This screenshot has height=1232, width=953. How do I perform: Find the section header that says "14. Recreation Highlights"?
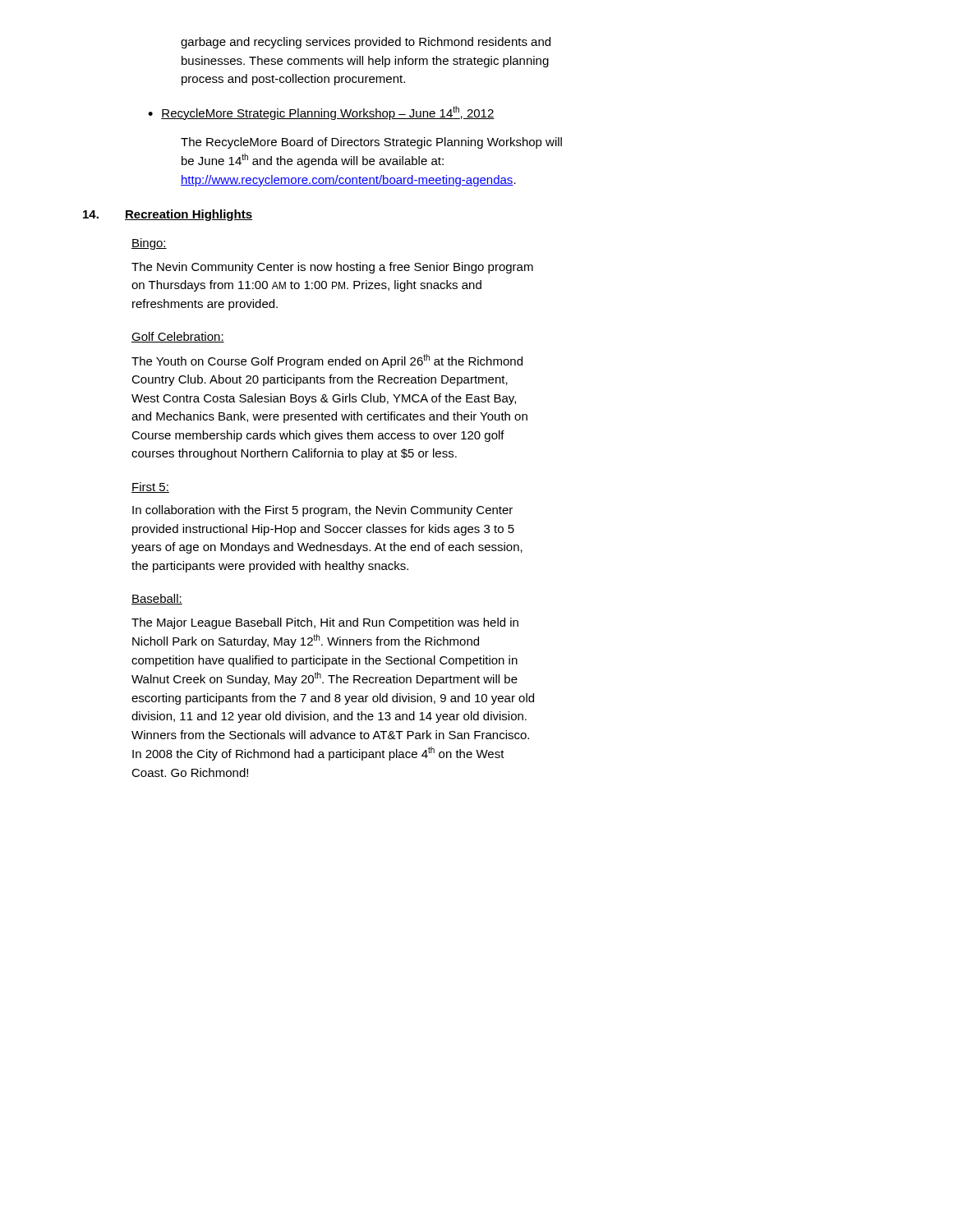pyautogui.click(x=167, y=214)
